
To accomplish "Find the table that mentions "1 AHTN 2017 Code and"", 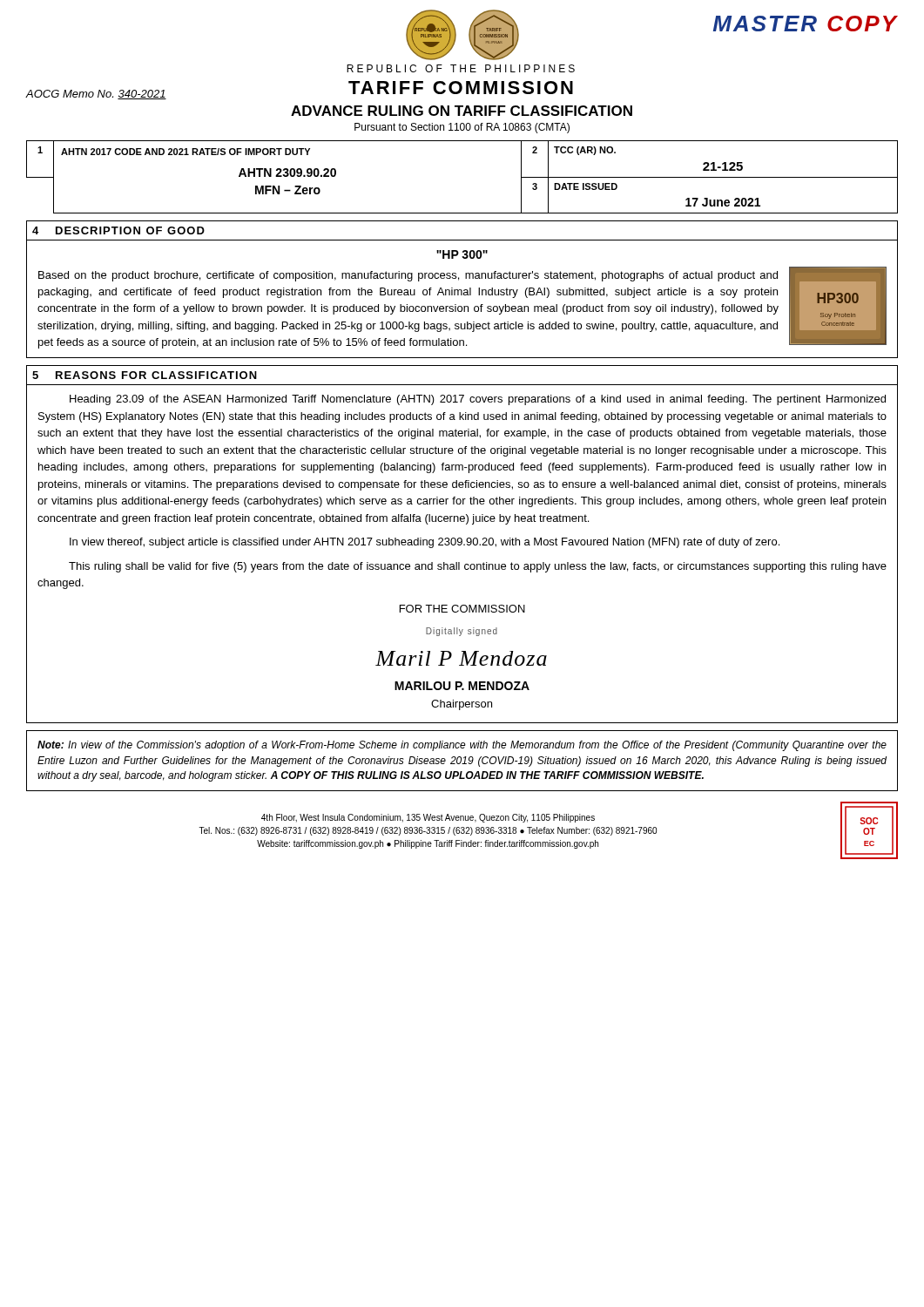I will click(x=462, y=177).
